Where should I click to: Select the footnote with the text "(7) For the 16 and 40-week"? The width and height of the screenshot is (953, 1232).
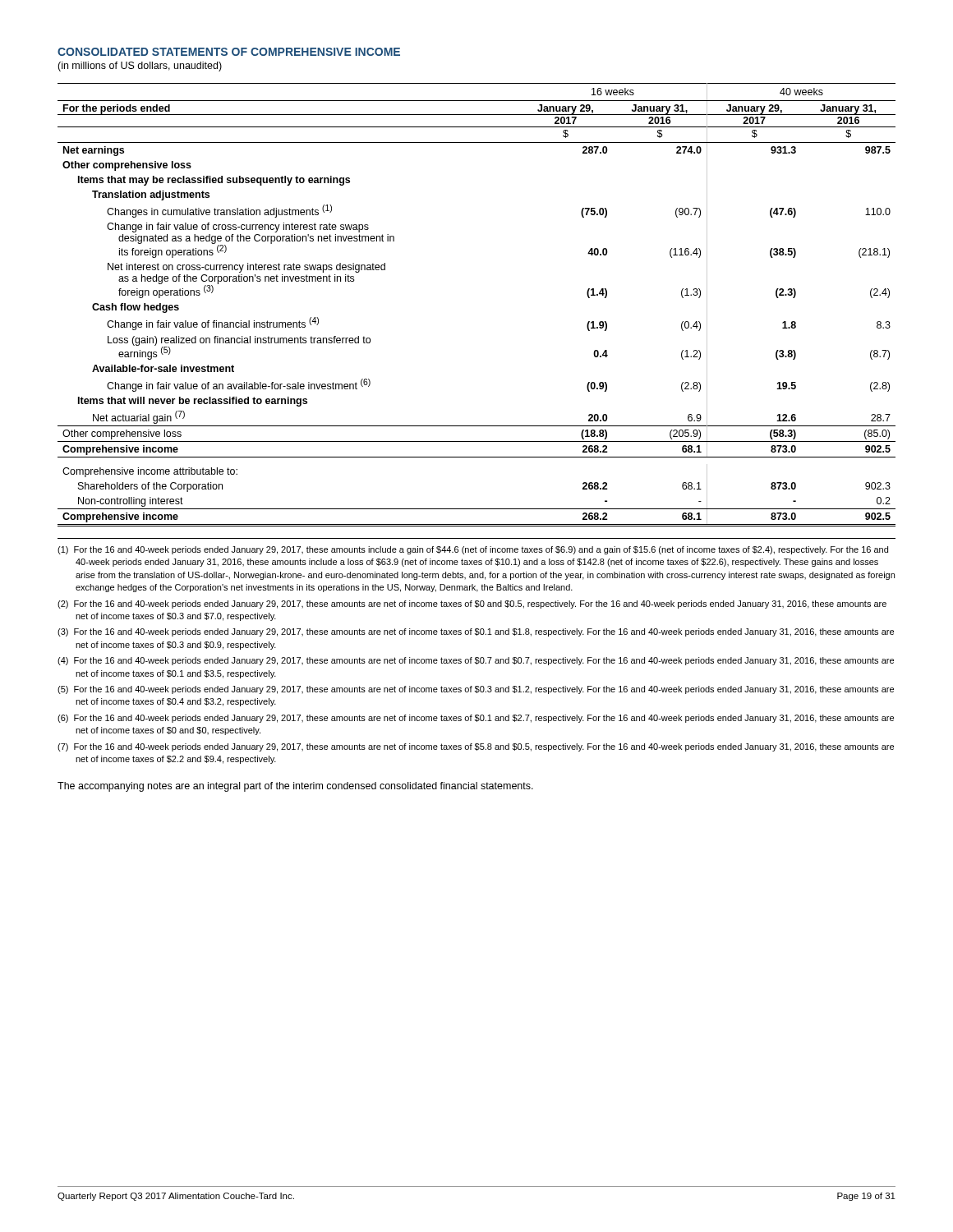476,753
